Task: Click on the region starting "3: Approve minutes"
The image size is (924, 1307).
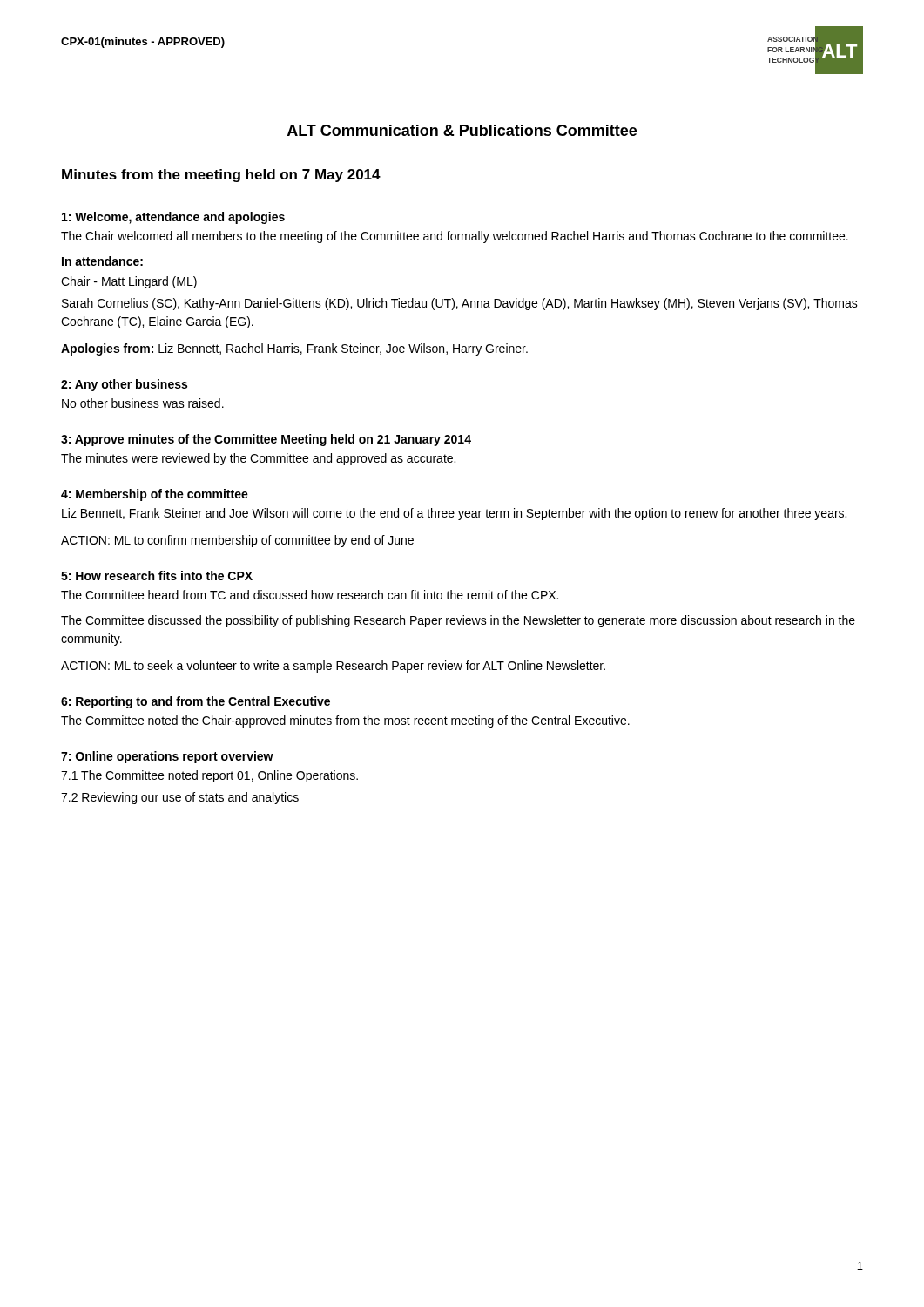Action: (266, 439)
